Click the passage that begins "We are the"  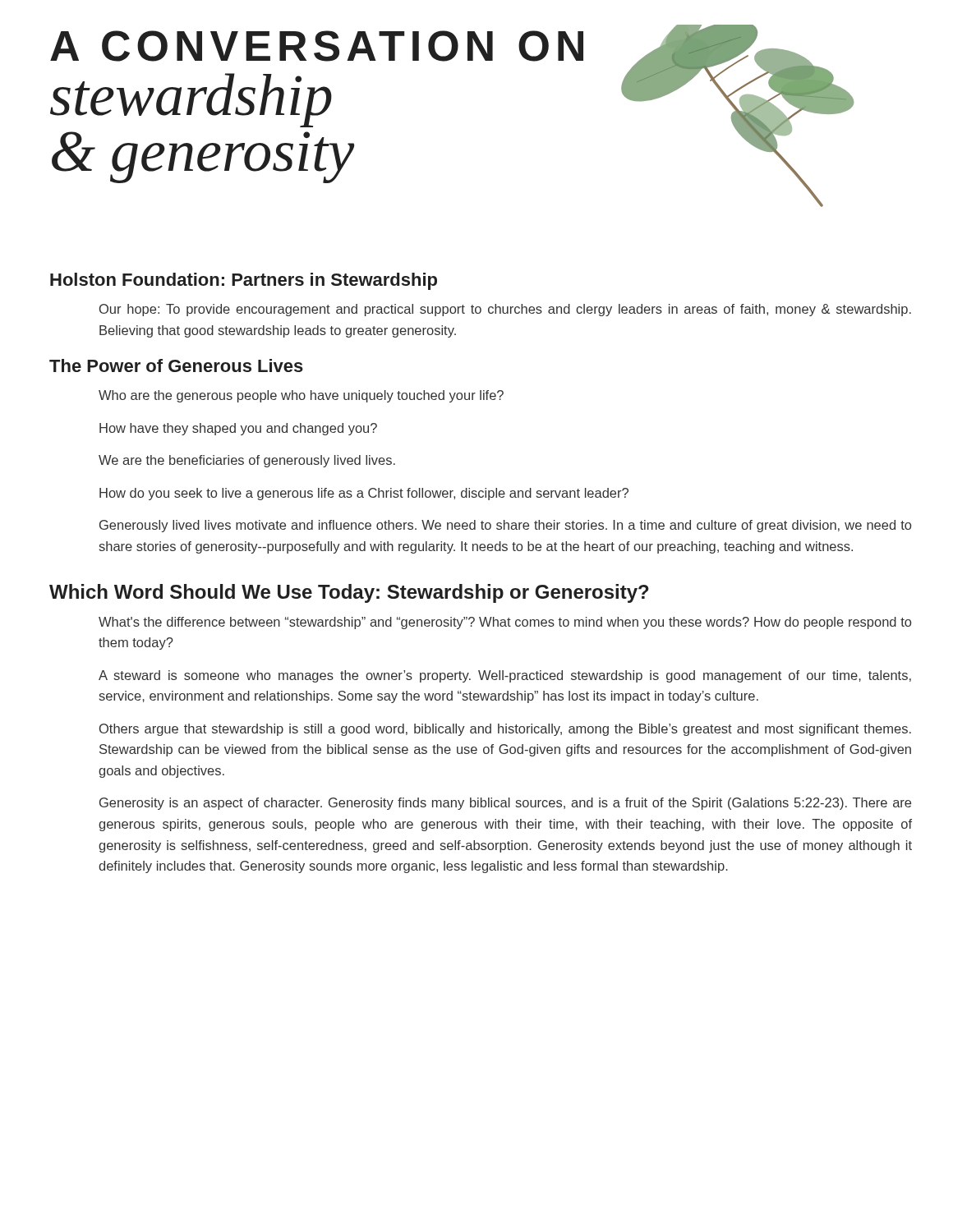[247, 460]
